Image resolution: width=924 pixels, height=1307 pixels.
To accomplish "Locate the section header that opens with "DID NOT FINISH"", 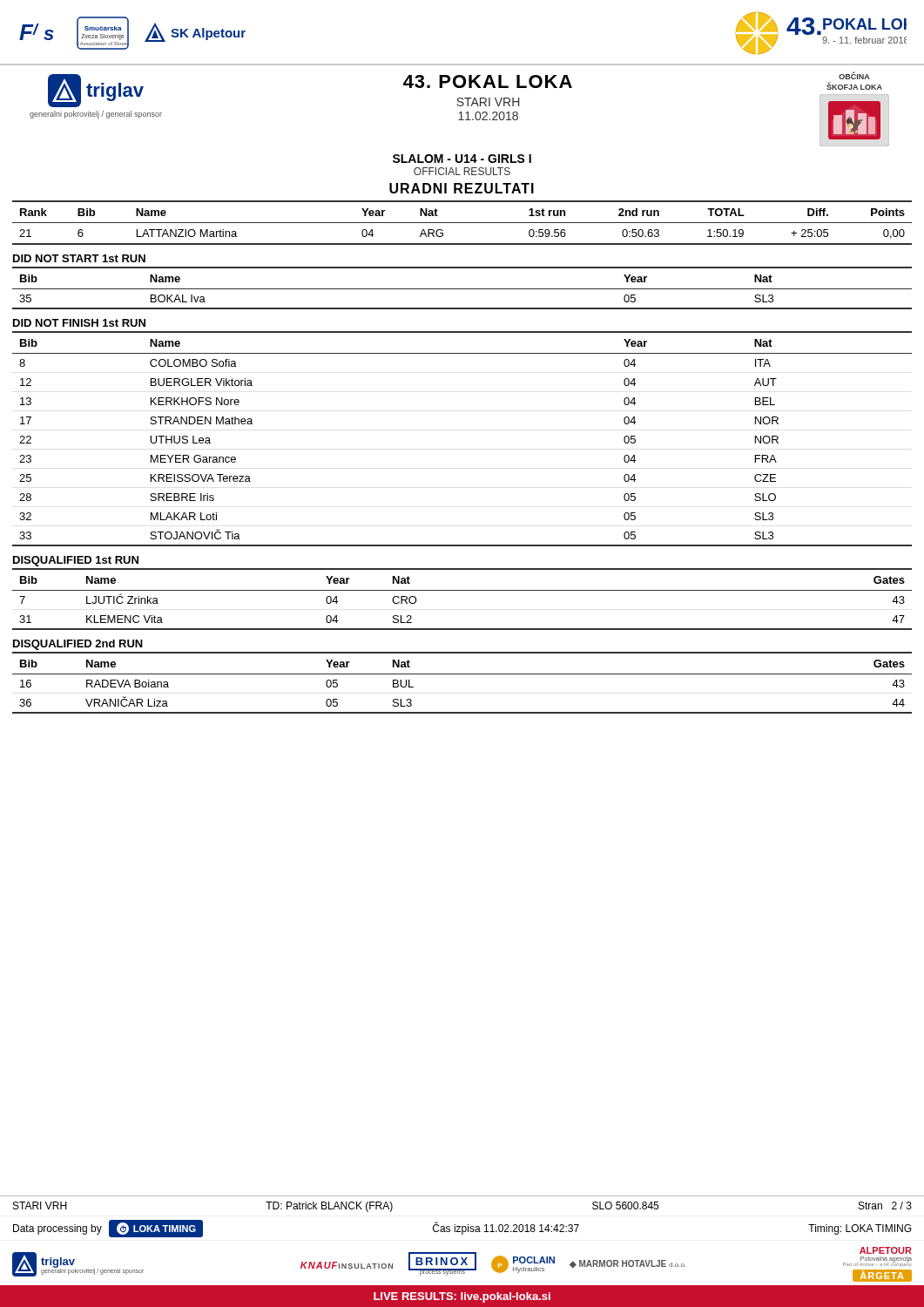I will 79,323.
